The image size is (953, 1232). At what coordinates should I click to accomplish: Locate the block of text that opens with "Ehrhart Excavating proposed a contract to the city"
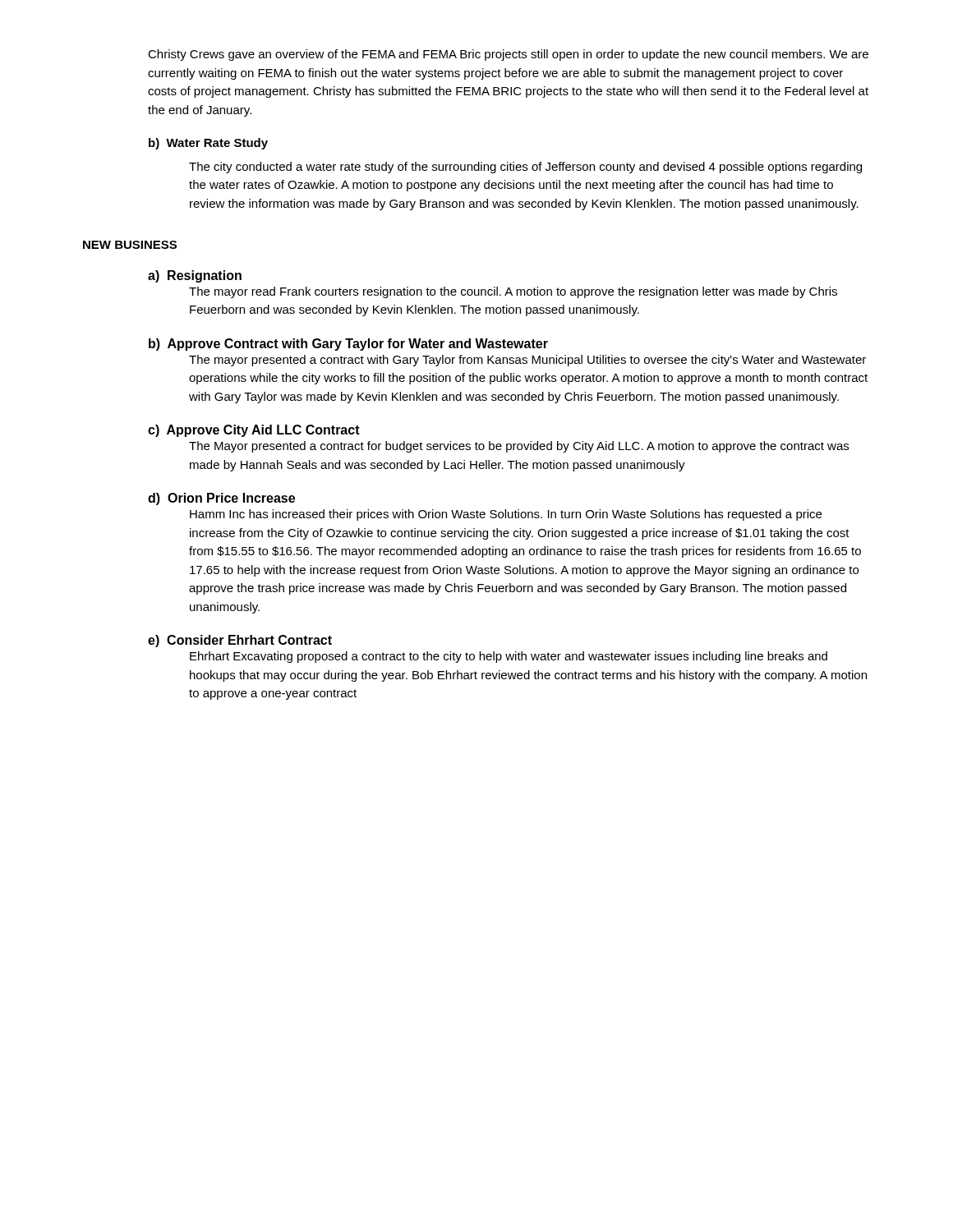point(530,675)
